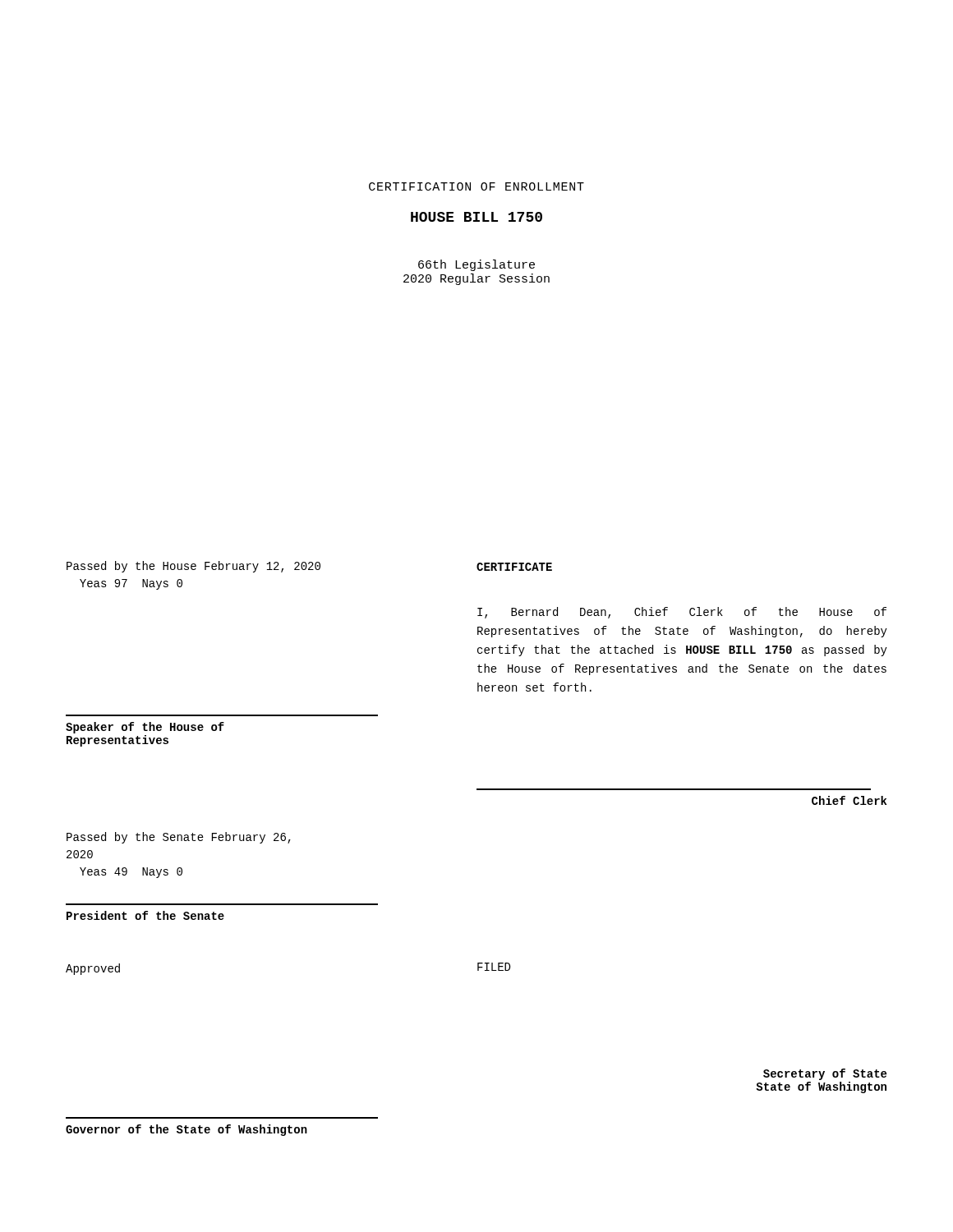Find the region starting "HOUSE BILL 1750"
Viewport: 953px width, 1232px height.
pos(476,218)
